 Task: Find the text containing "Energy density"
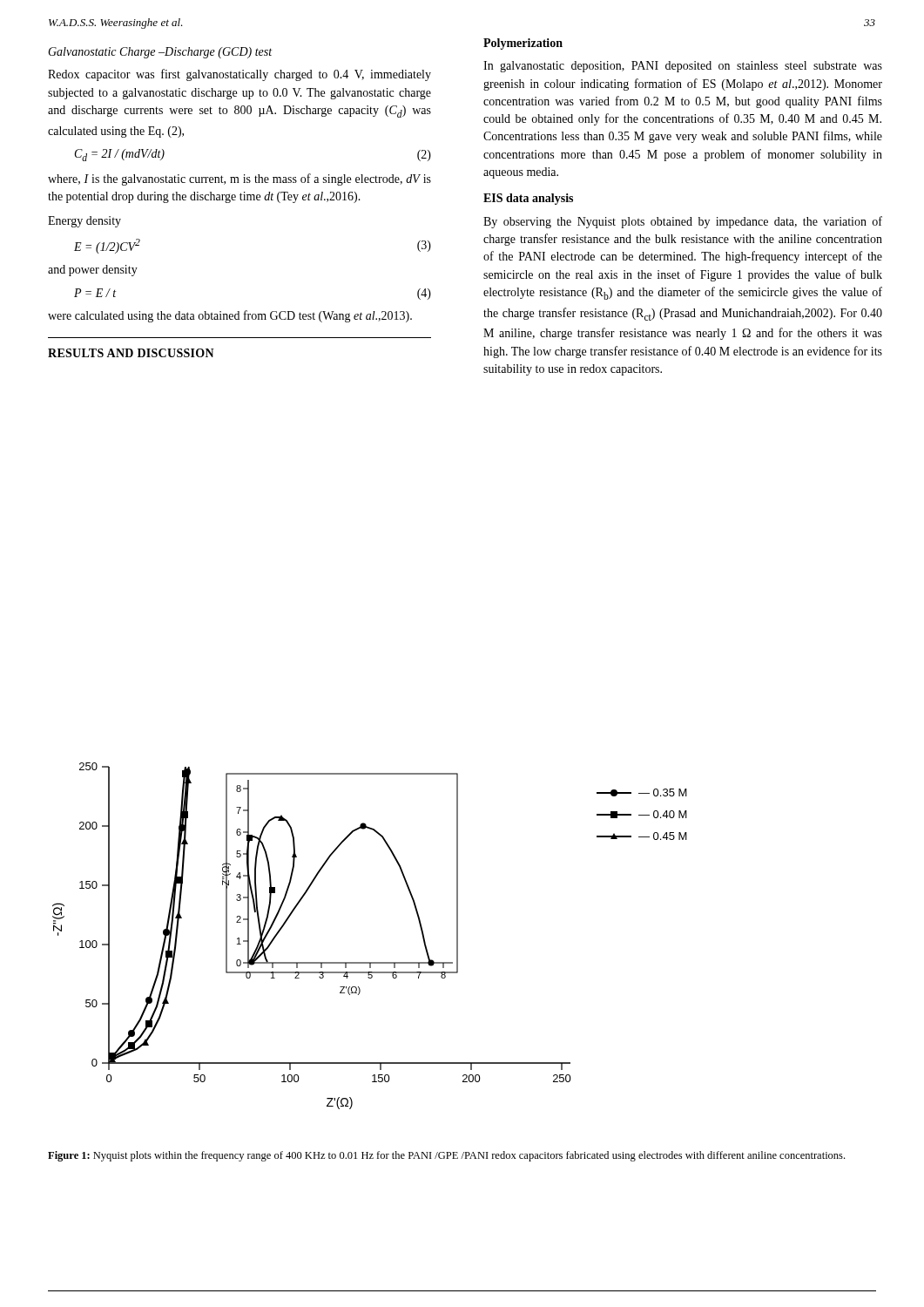click(84, 222)
